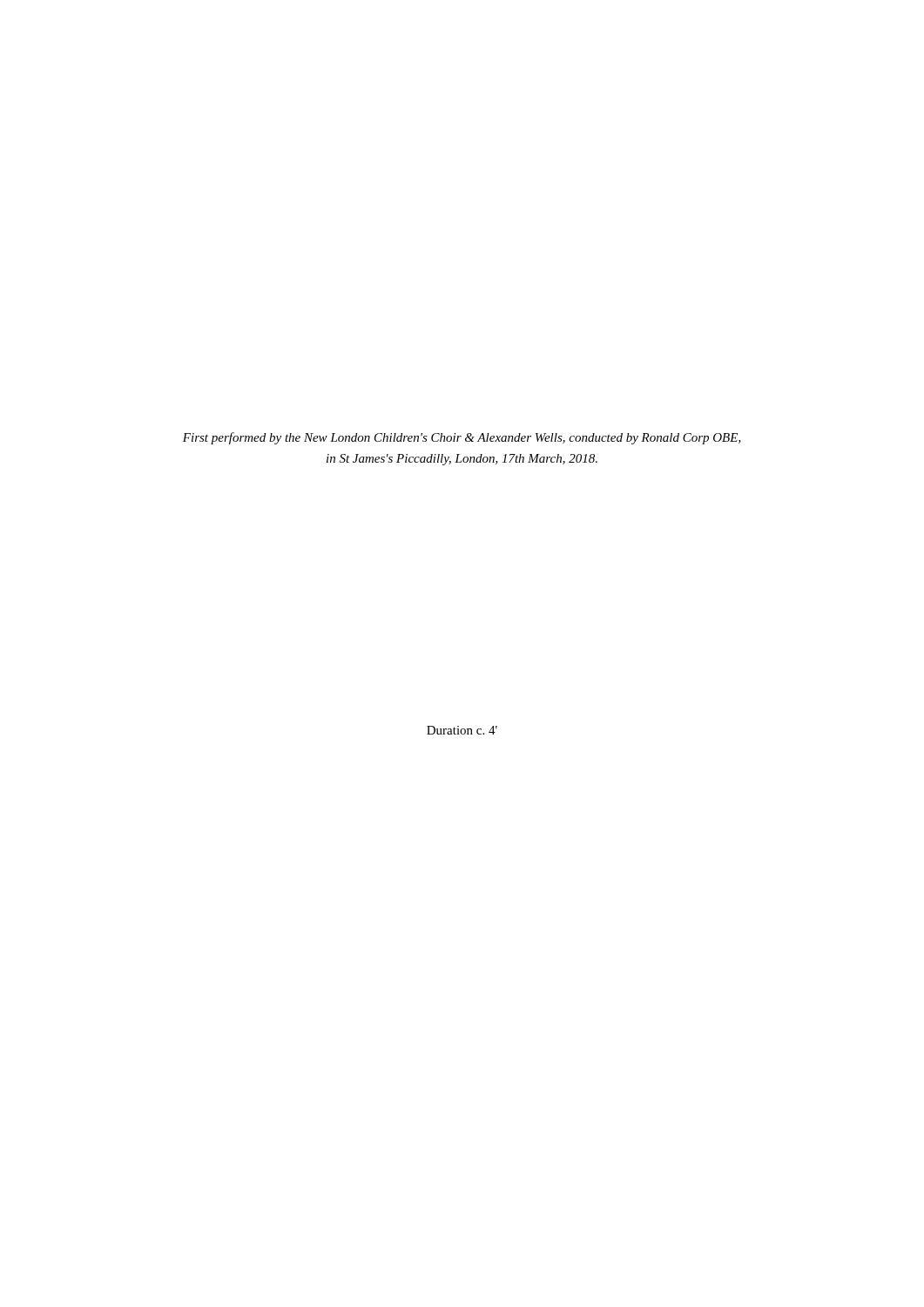Click on the text block starting "First performed by"
Viewport: 924px width, 1307px height.
(462, 448)
